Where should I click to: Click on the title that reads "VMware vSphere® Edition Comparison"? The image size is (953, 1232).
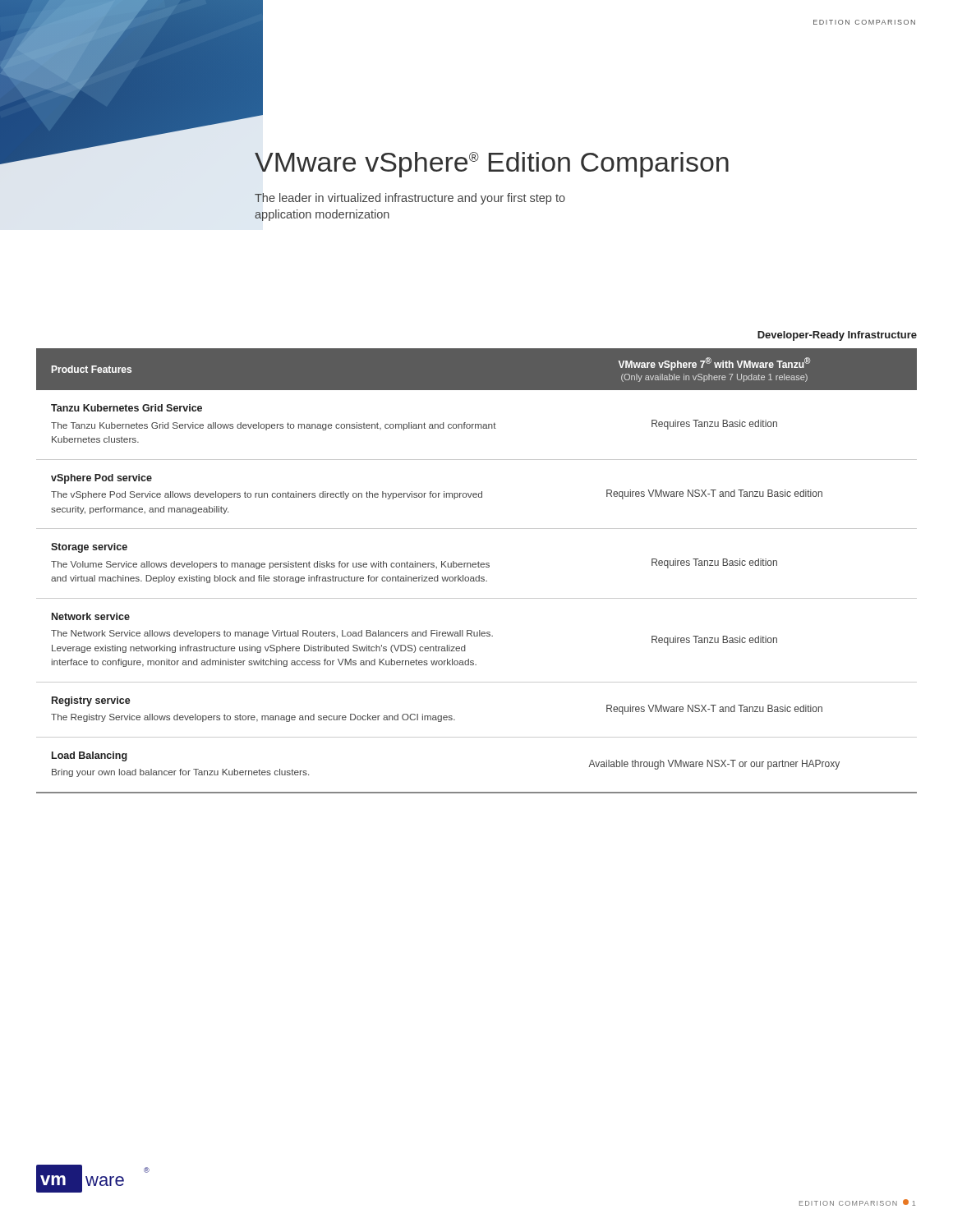pos(586,162)
